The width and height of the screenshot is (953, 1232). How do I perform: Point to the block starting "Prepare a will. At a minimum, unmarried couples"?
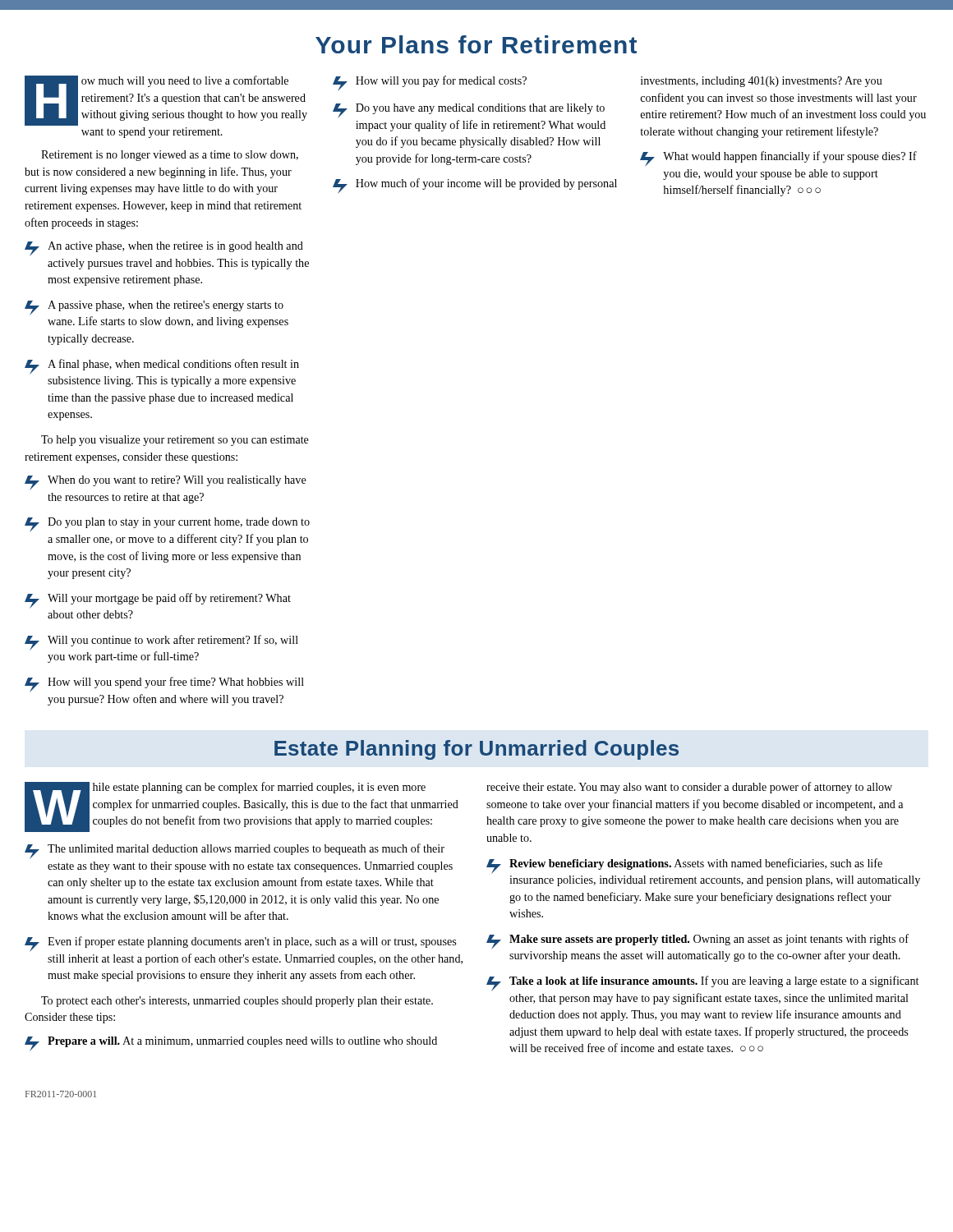pyautogui.click(x=246, y=1042)
